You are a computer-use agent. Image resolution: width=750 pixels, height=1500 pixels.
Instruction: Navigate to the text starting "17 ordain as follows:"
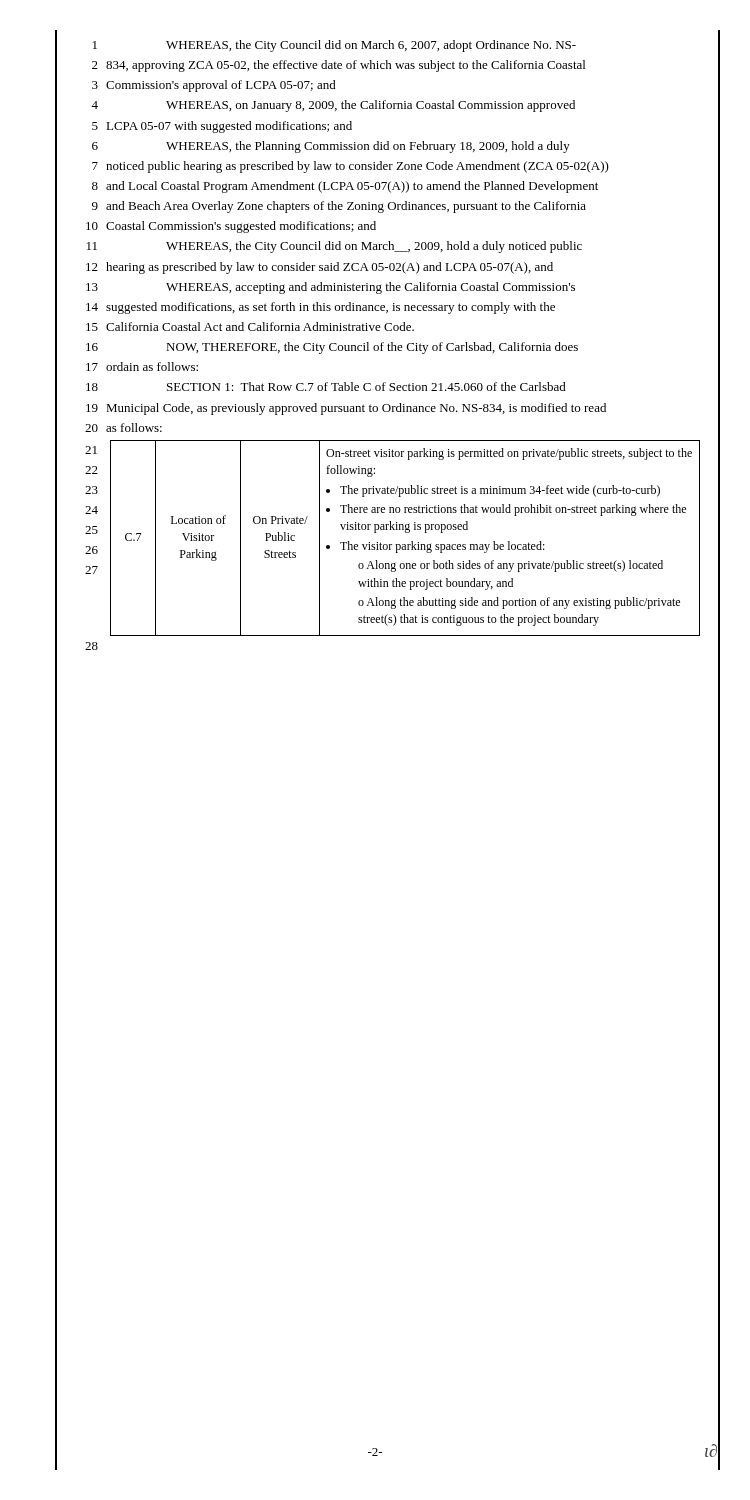tap(142, 366)
